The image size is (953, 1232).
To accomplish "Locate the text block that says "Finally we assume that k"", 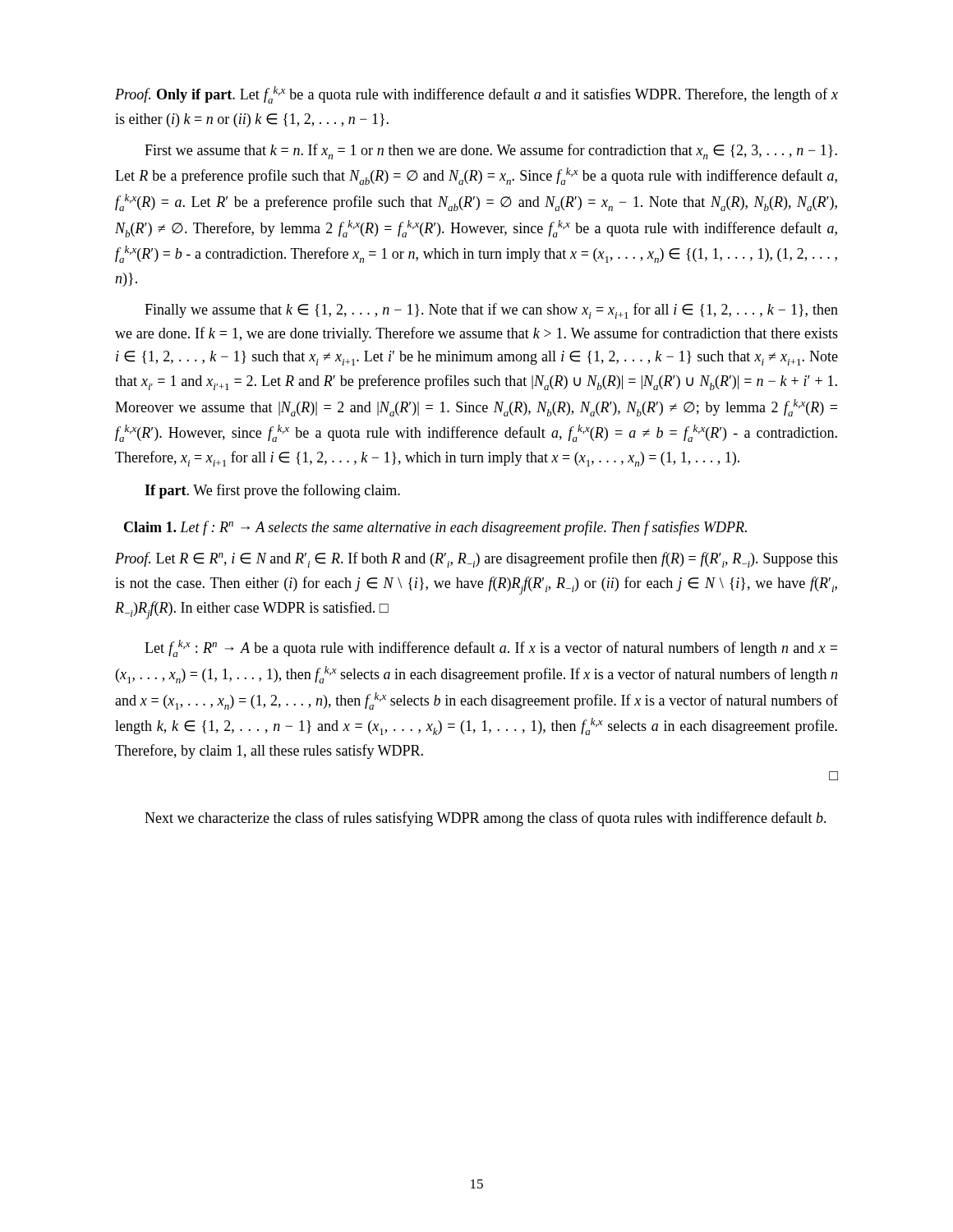I will 476,385.
